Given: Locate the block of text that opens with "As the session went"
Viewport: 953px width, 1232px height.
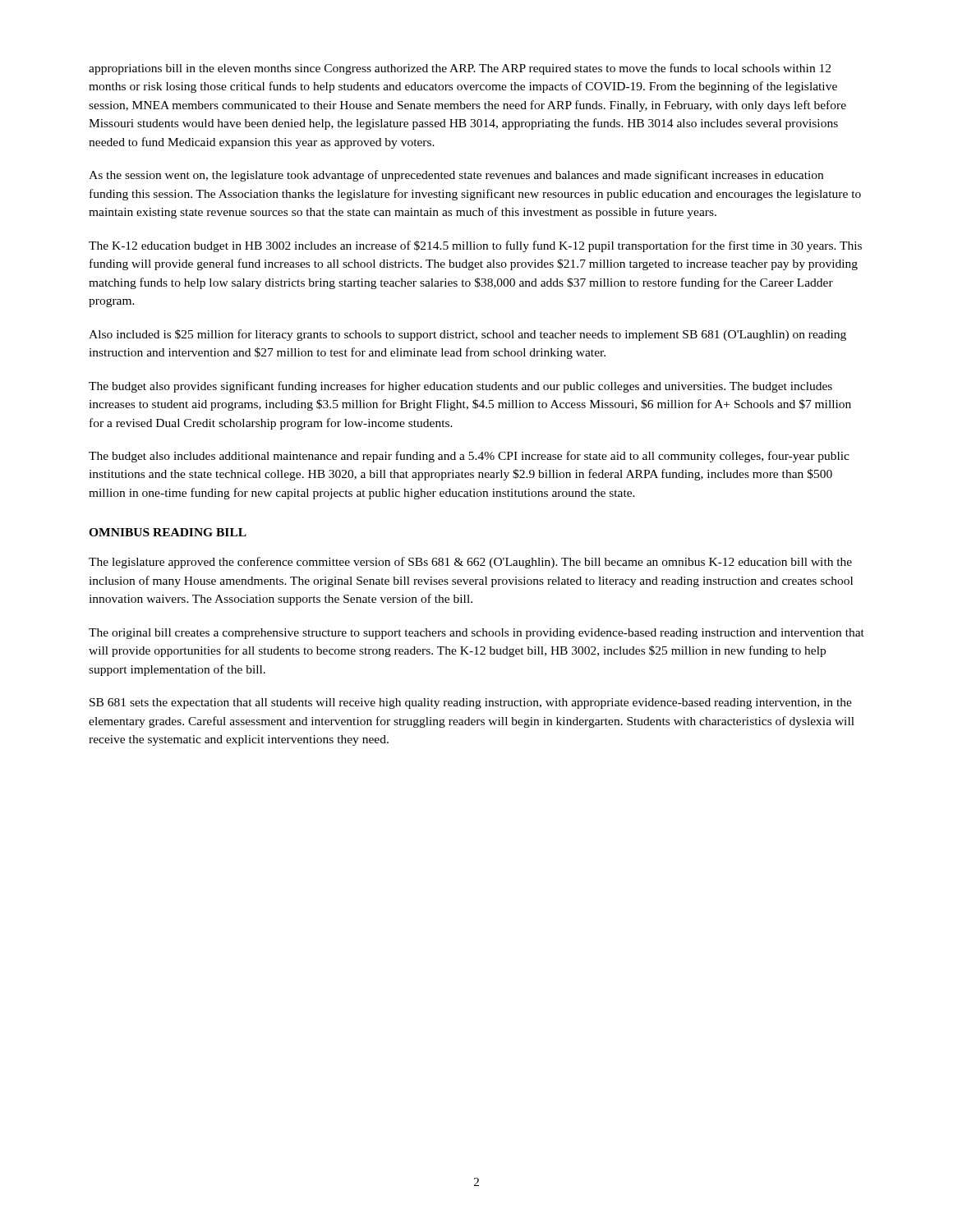Looking at the screenshot, I should pyautogui.click(x=475, y=193).
